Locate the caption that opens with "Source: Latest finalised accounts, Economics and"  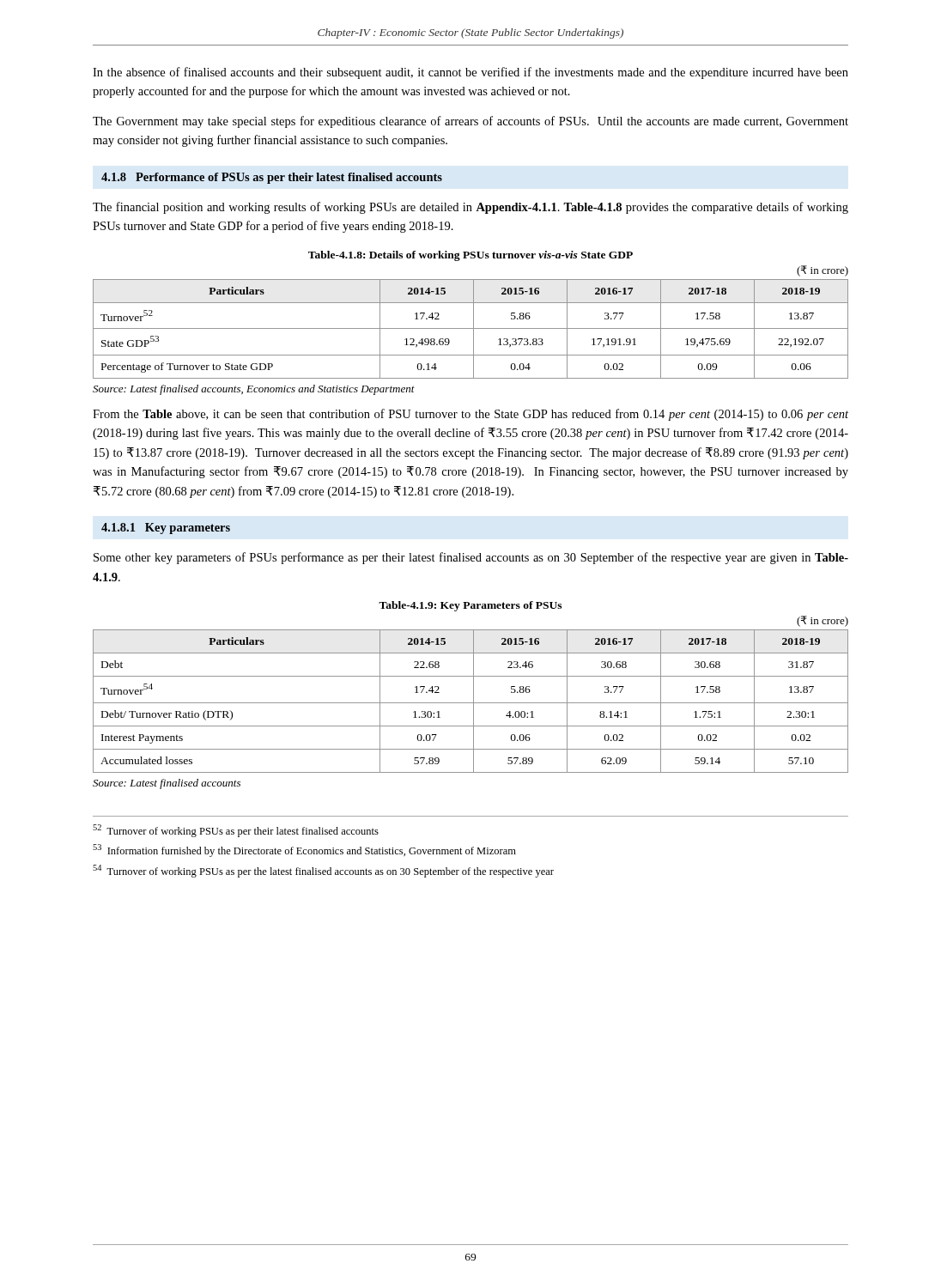pos(253,388)
